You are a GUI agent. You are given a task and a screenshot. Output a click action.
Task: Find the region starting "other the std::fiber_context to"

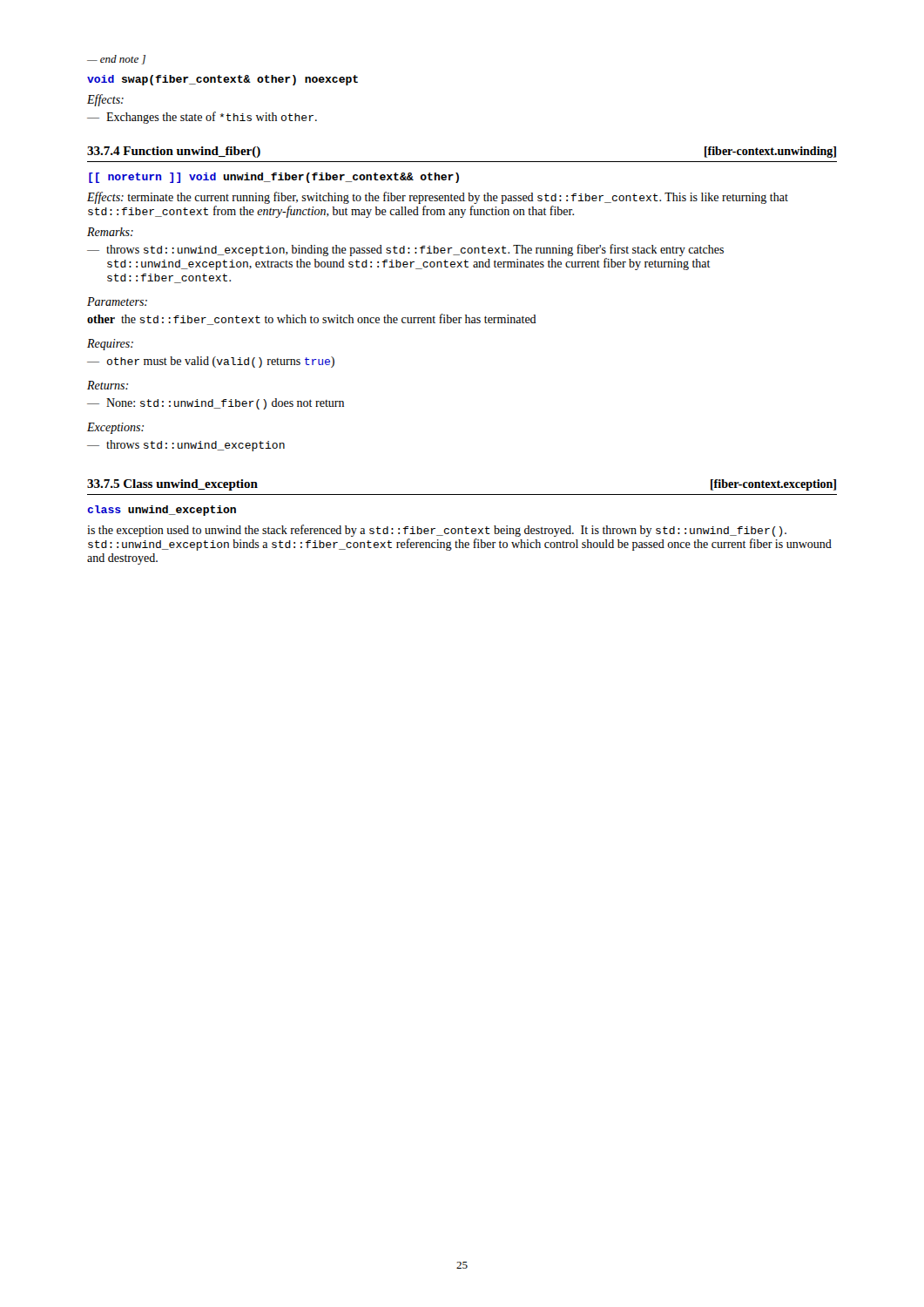click(x=312, y=320)
